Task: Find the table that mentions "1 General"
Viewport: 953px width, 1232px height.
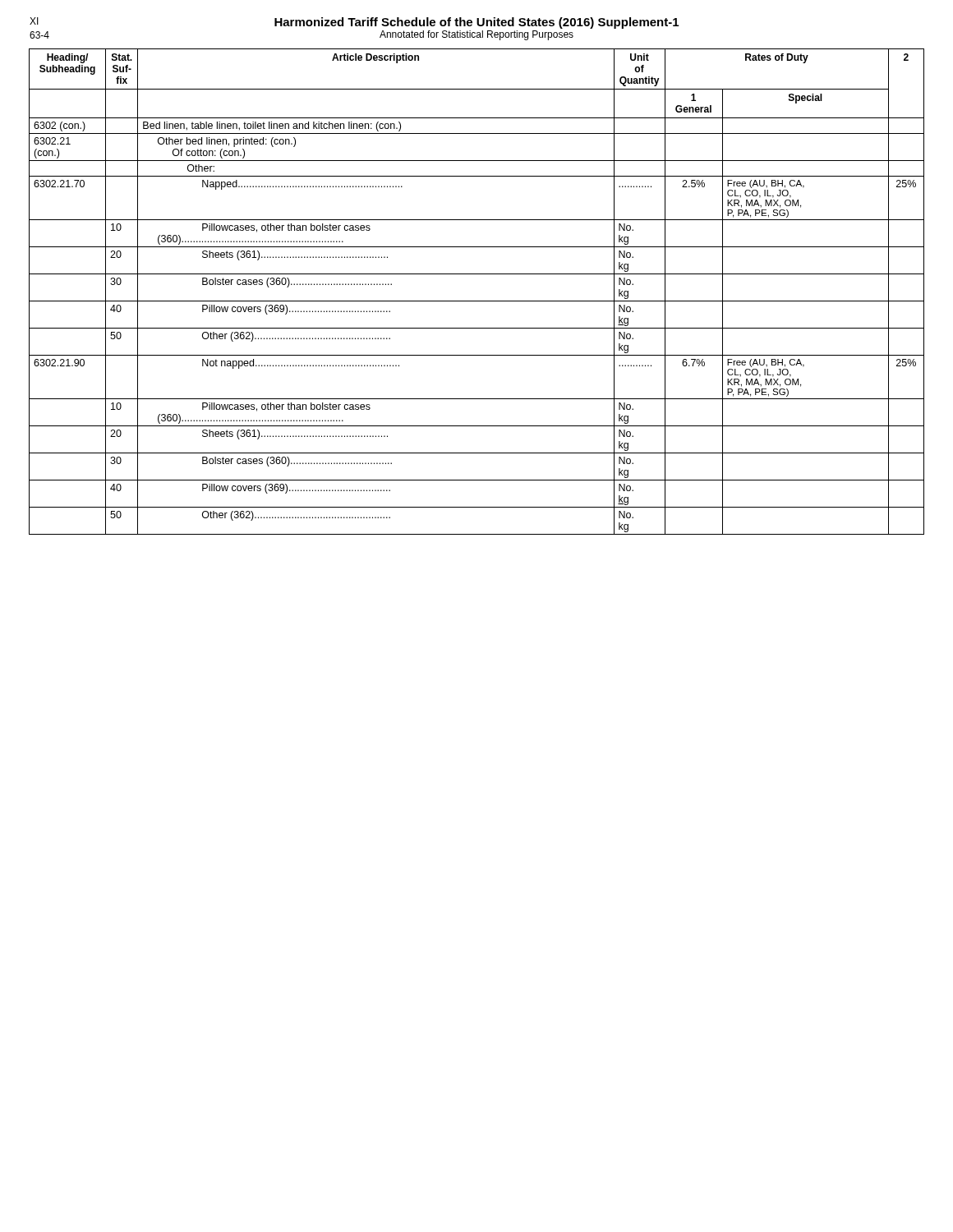Action: (x=476, y=292)
